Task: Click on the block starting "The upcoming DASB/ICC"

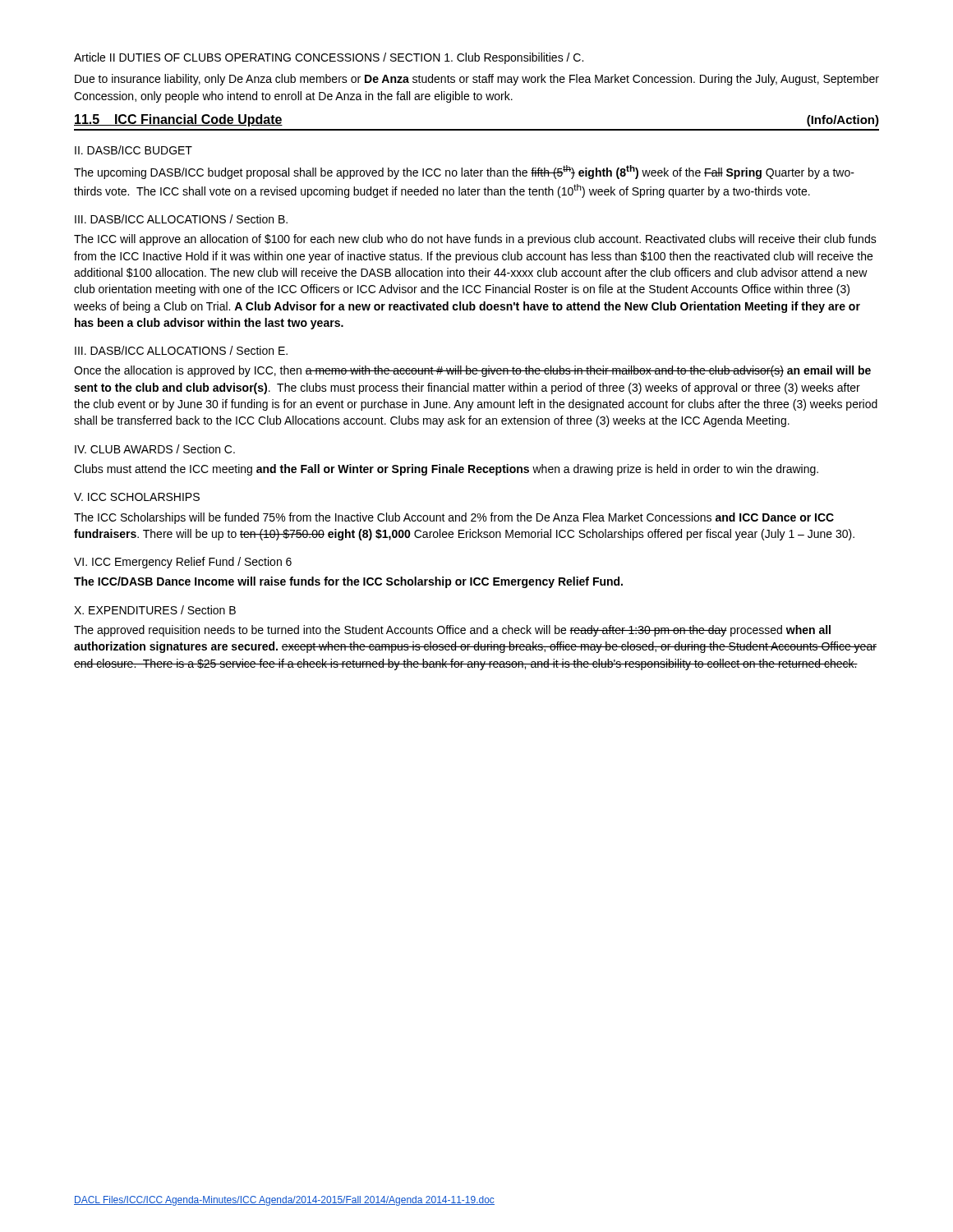Action: pyautogui.click(x=476, y=181)
